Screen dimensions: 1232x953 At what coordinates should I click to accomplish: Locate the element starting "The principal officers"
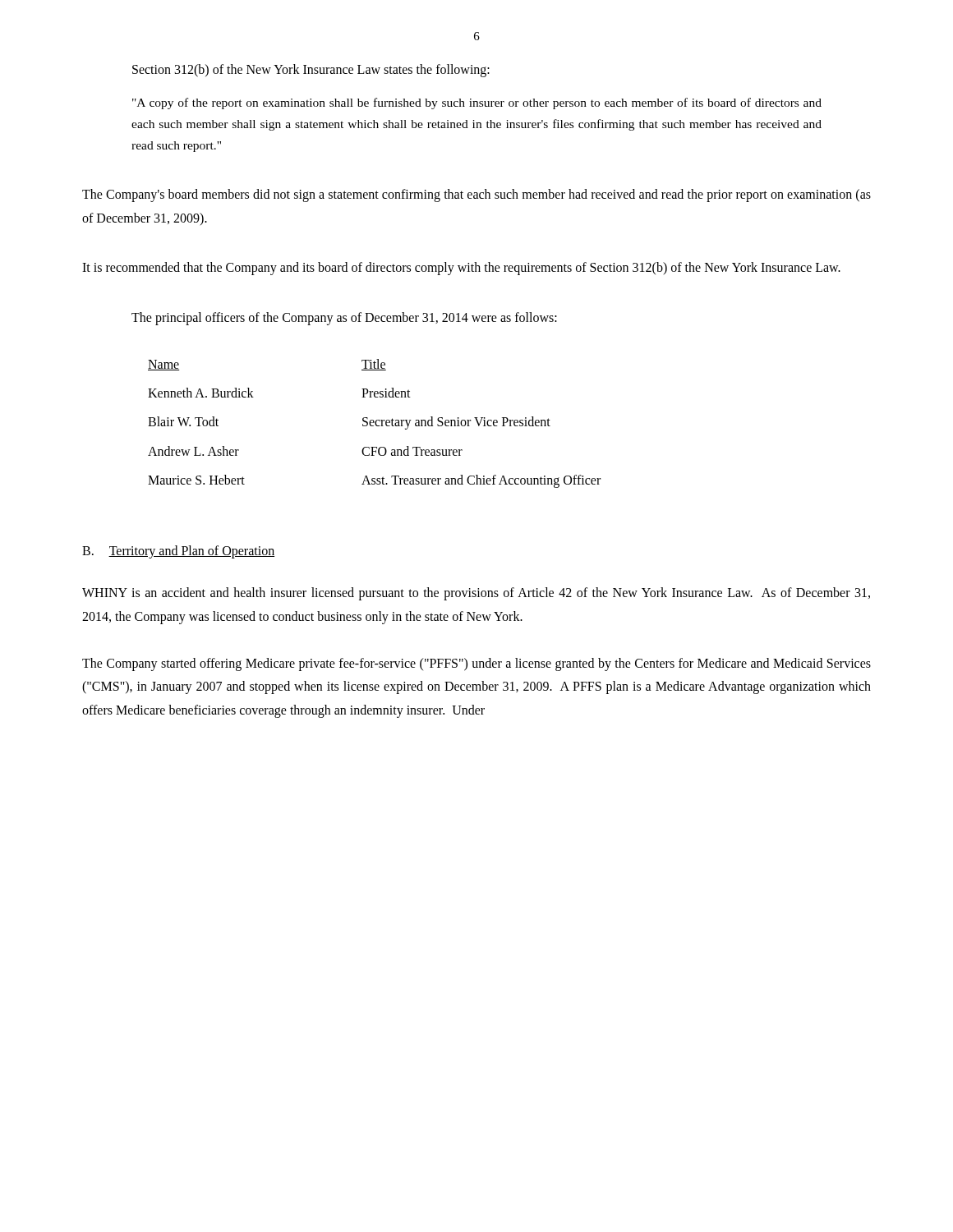(x=344, y=318)
